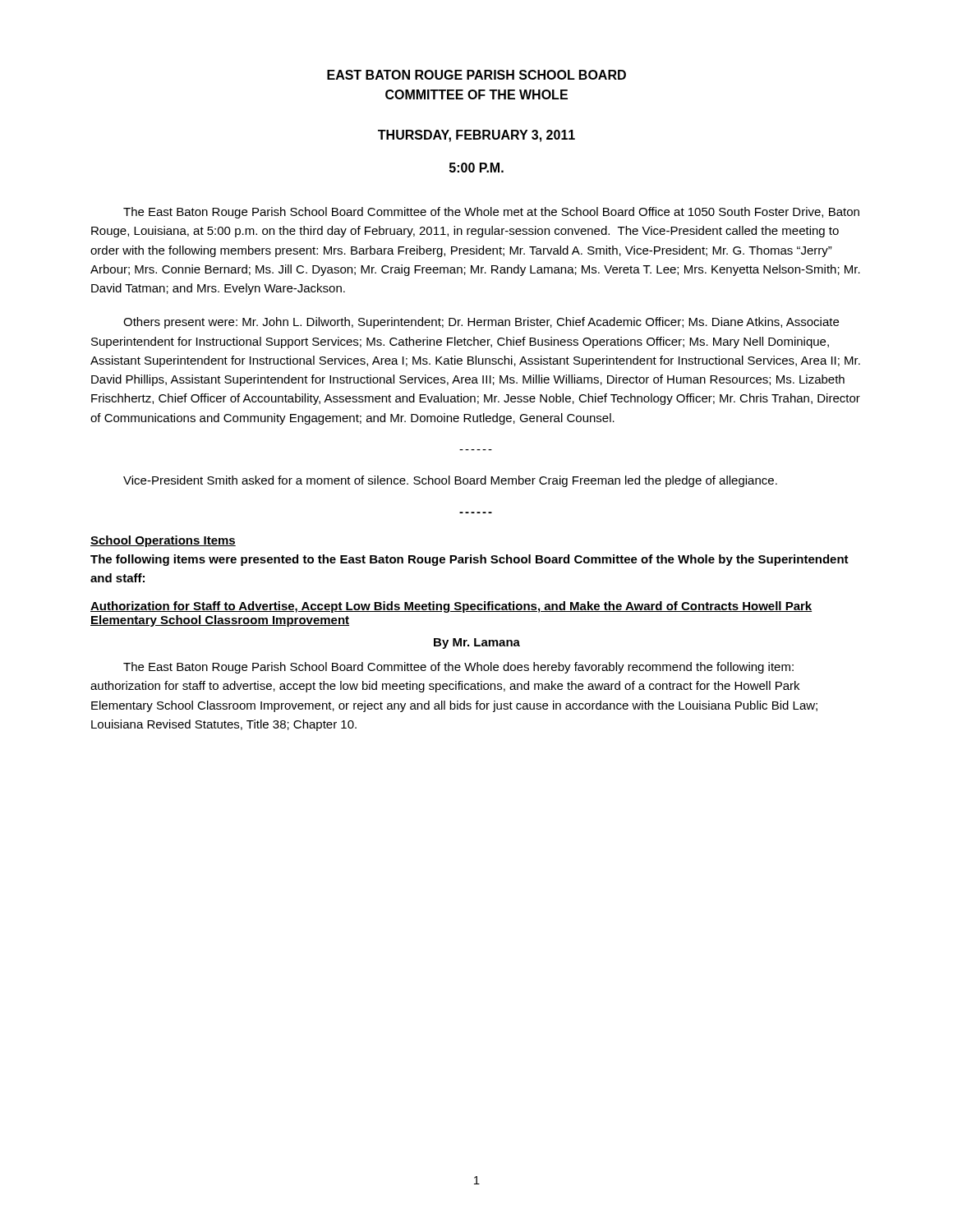Select the section header that reads "5:00 P.M."
Screen dimensions: 1232x953
(x=476, y=168)
